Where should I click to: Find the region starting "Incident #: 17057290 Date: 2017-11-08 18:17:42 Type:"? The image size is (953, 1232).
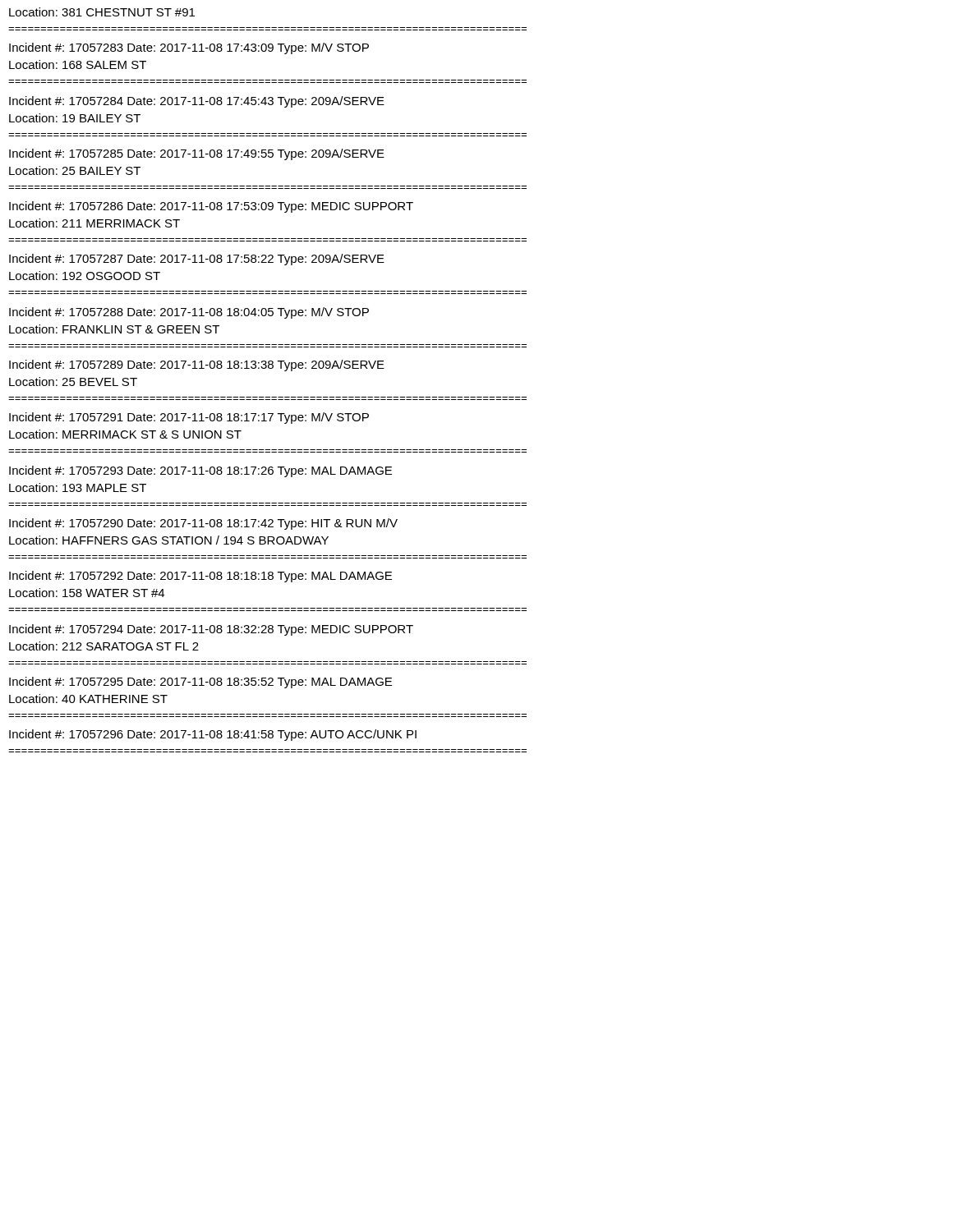coord(203,524)
